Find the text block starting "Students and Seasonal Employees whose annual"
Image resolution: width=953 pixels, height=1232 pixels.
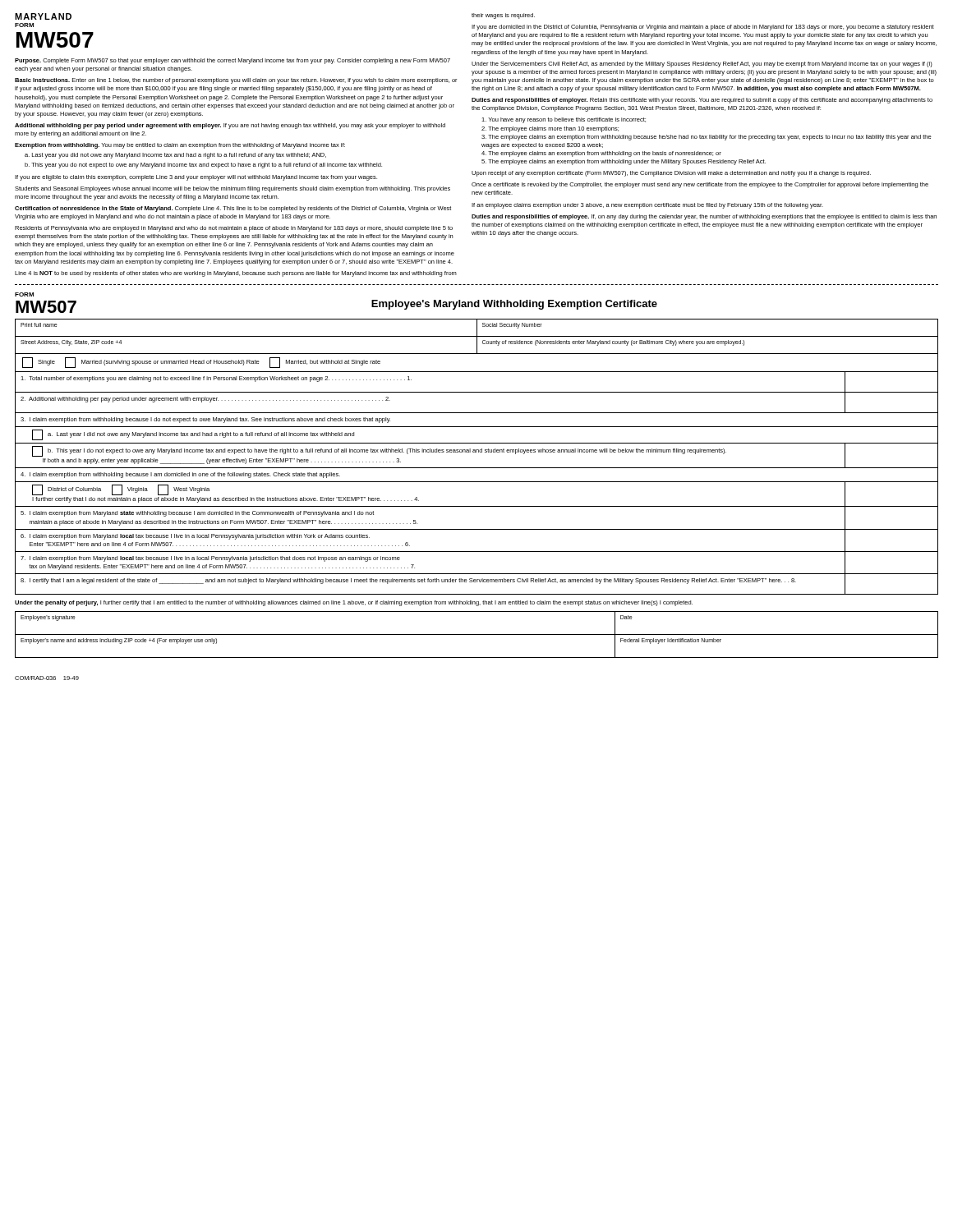[233, 192]
